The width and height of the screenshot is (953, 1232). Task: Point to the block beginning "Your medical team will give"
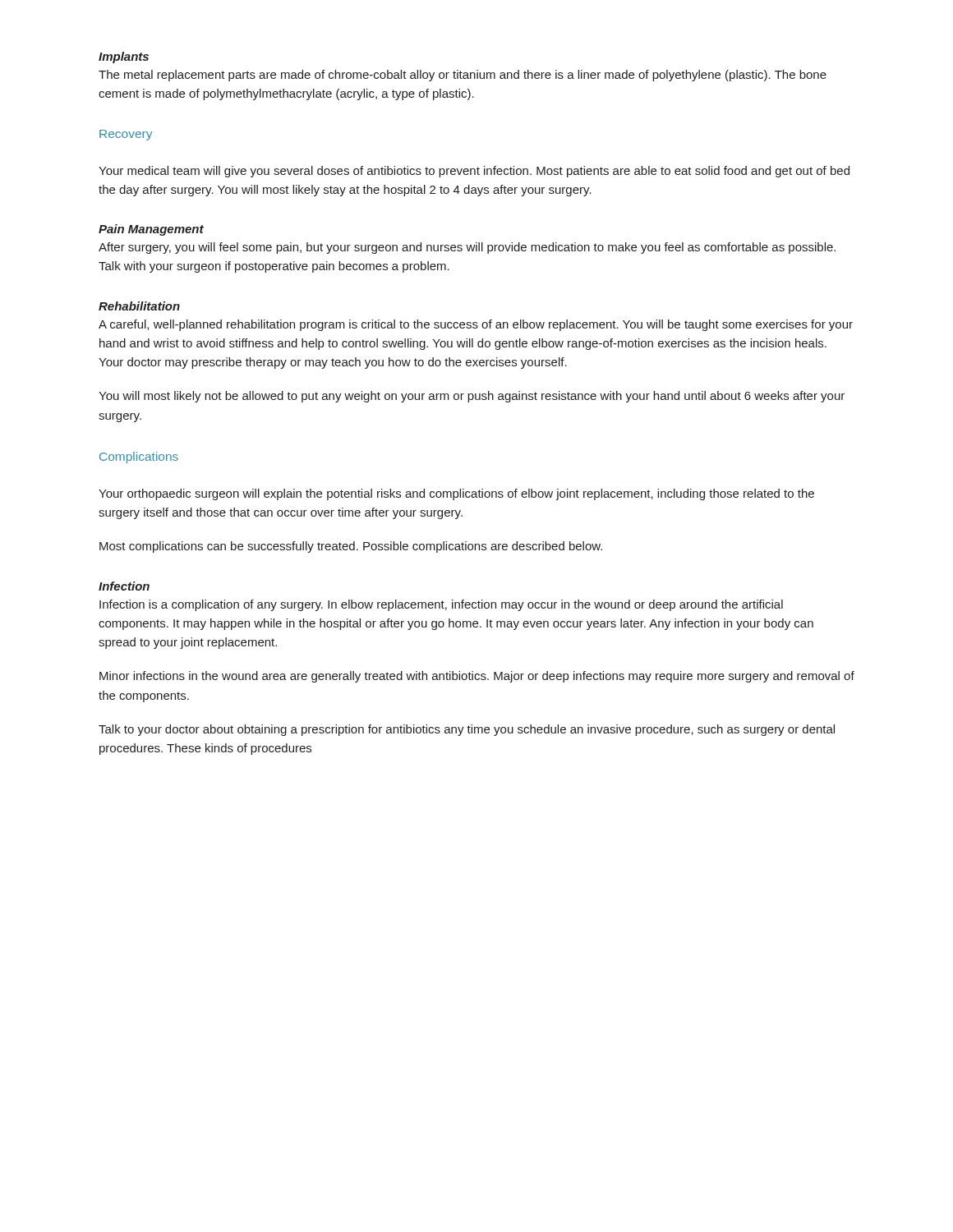coord(474,180)
